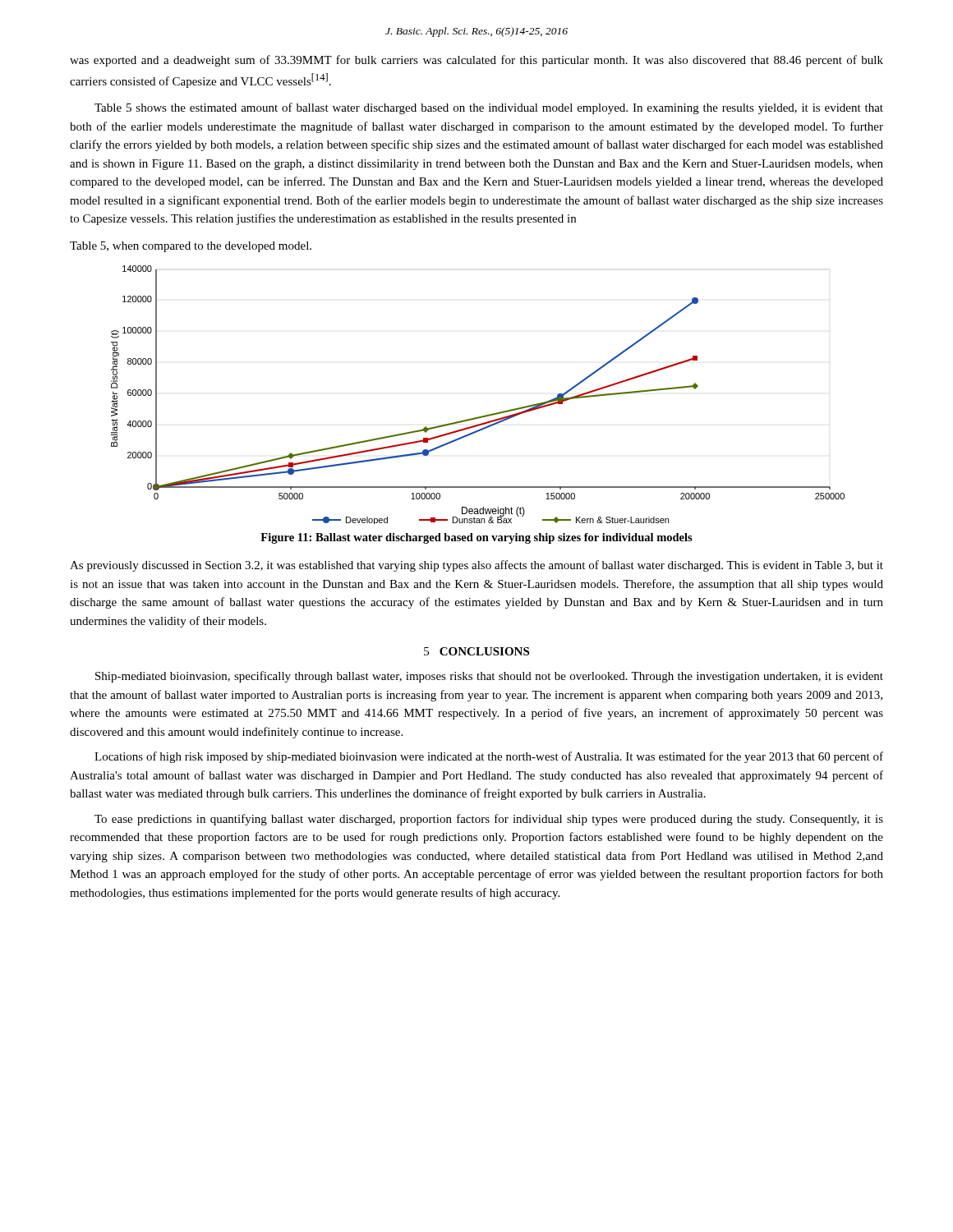Point to the region starting "As previously discussed in Section 3.2,"
953x1232 pixels.
[476, 593]
